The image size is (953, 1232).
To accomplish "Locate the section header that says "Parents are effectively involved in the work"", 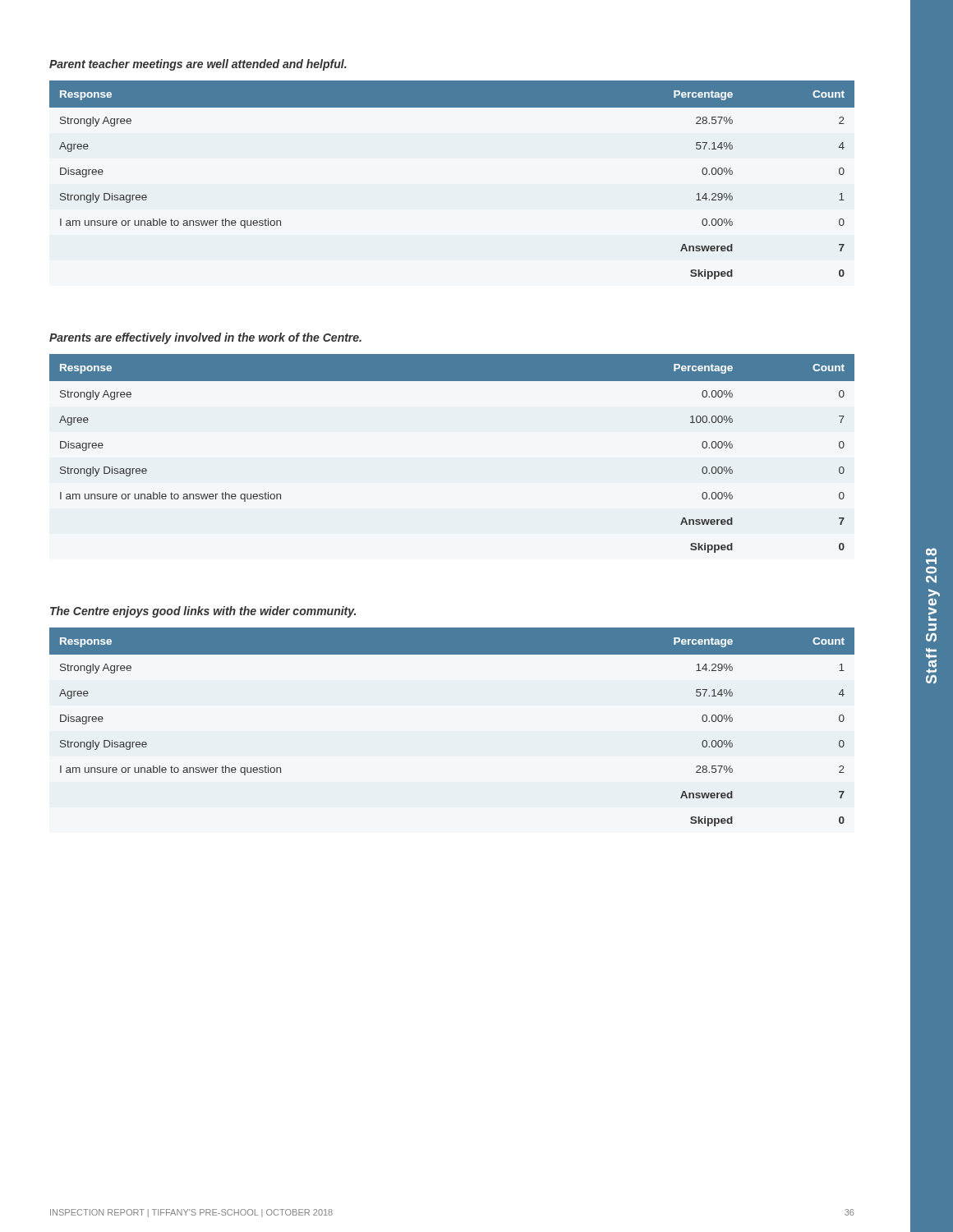I will pyautogui.click(x=206, y=338).
